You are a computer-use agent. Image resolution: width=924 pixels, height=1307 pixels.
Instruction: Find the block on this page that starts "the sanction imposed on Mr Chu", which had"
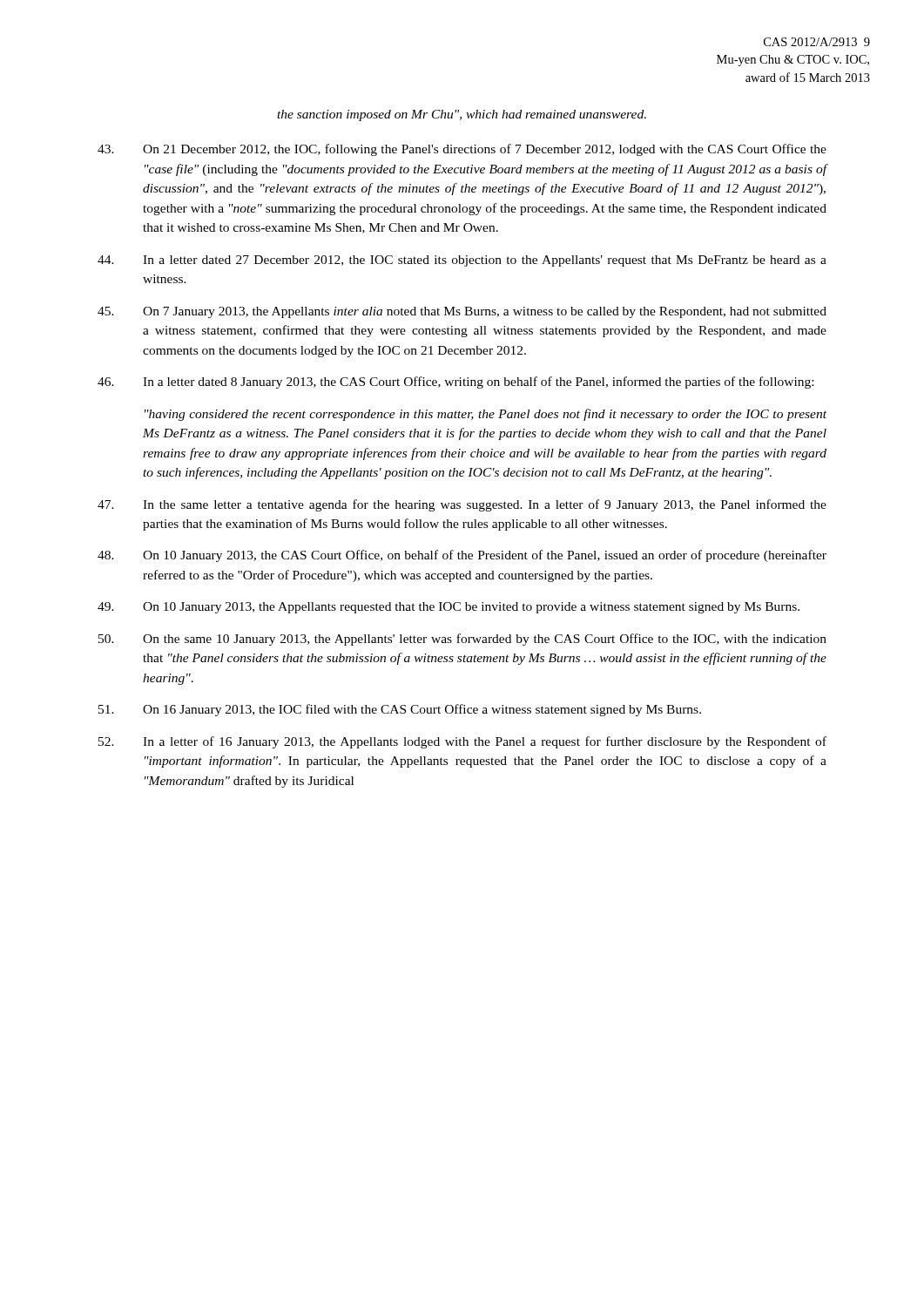pos(462,114)
